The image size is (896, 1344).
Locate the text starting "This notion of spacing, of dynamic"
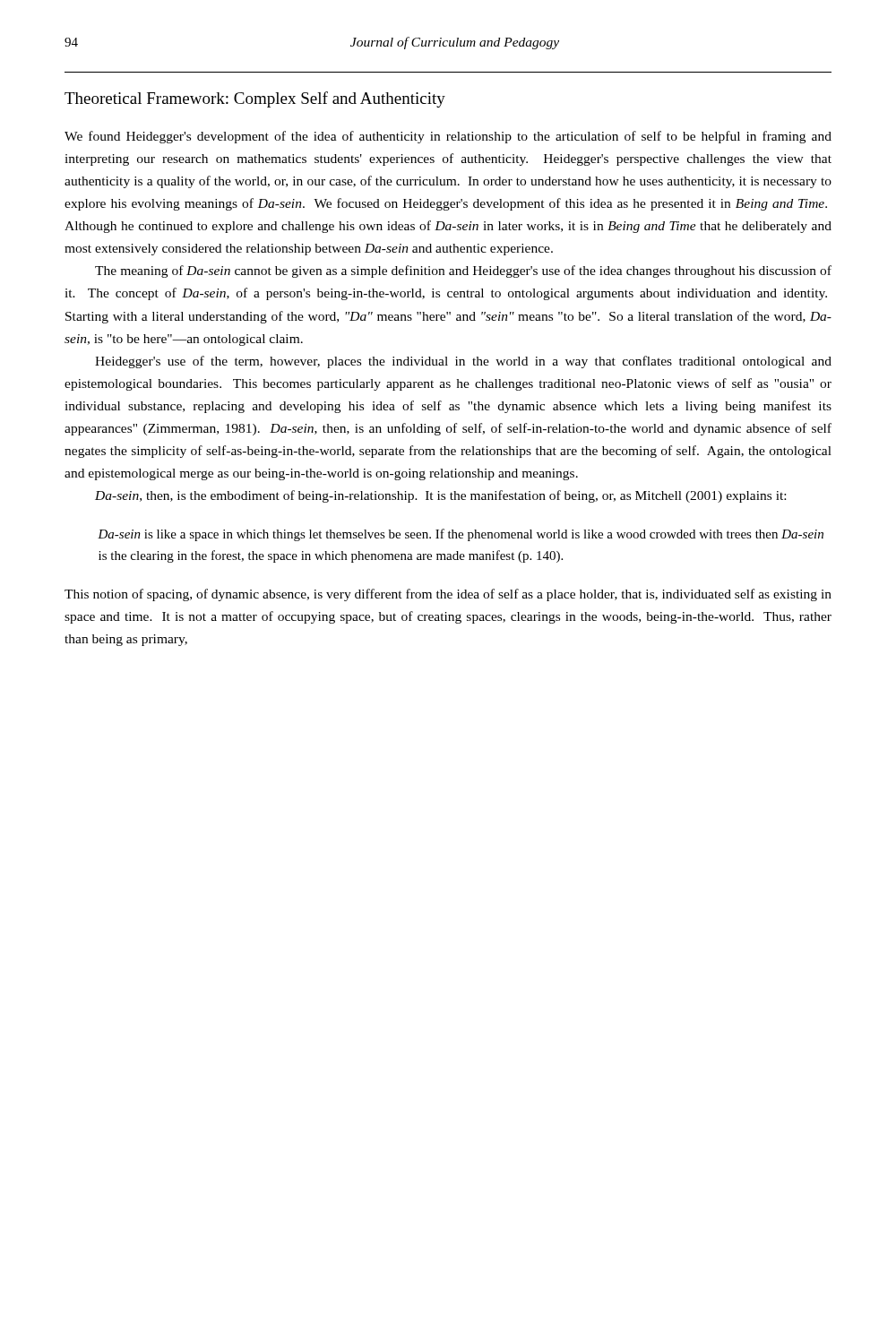(x=448, y=616)
